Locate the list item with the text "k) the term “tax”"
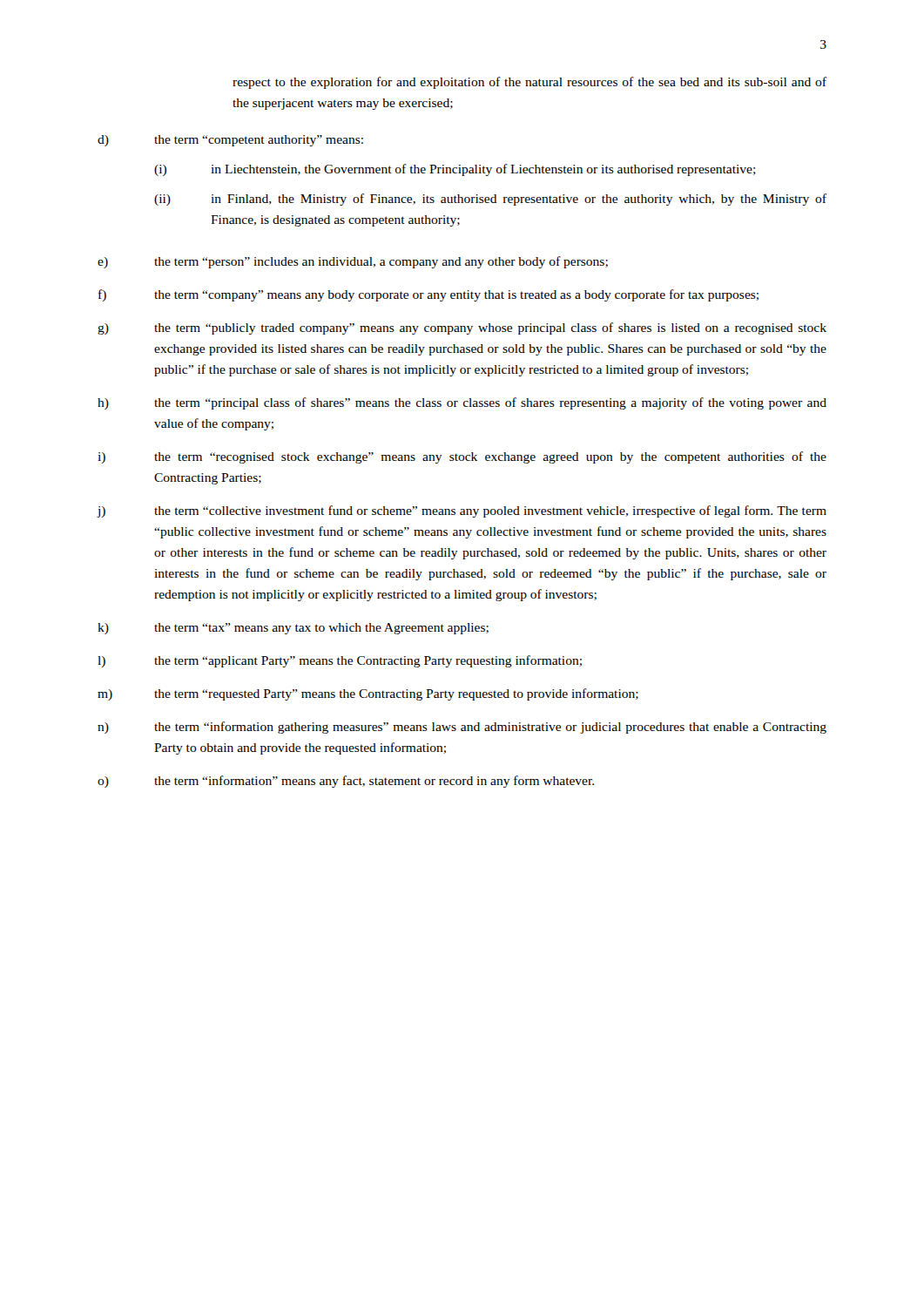Viewport: 924px width, 1307px height. click(462, 628)
